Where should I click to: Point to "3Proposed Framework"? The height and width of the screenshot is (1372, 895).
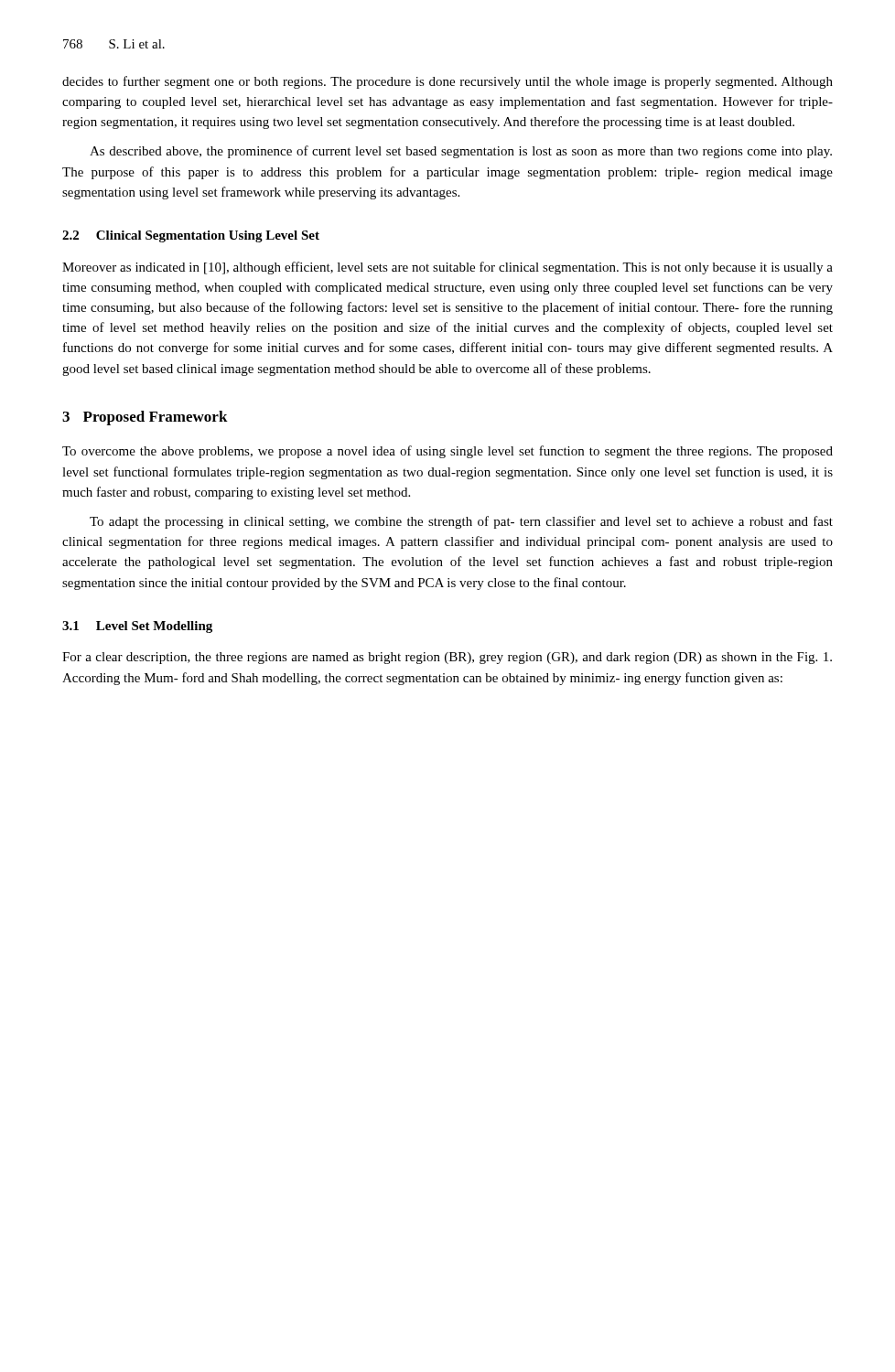pyautogui.click(x=145, y=416)
